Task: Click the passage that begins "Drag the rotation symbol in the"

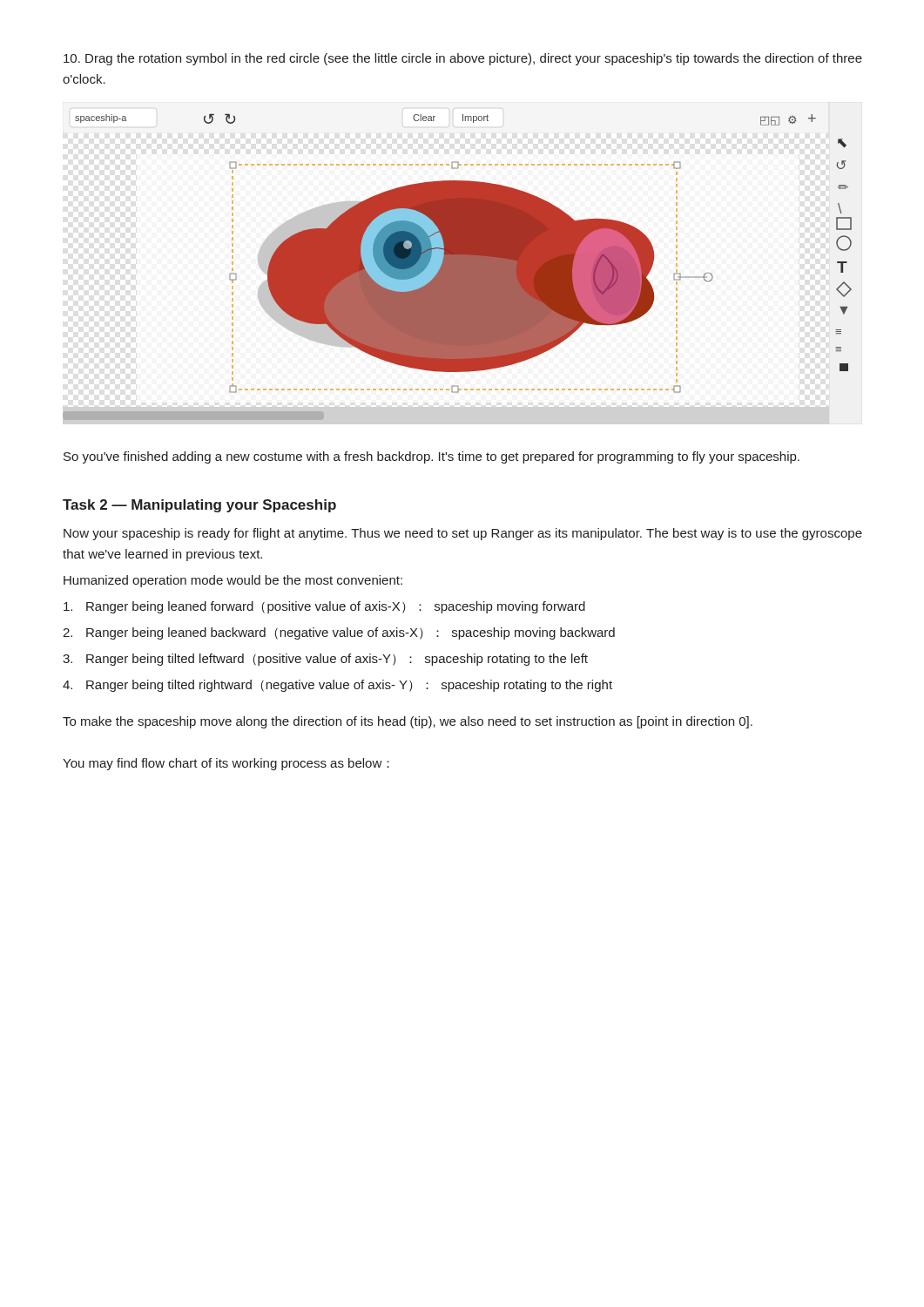Action: click(462, 68)
